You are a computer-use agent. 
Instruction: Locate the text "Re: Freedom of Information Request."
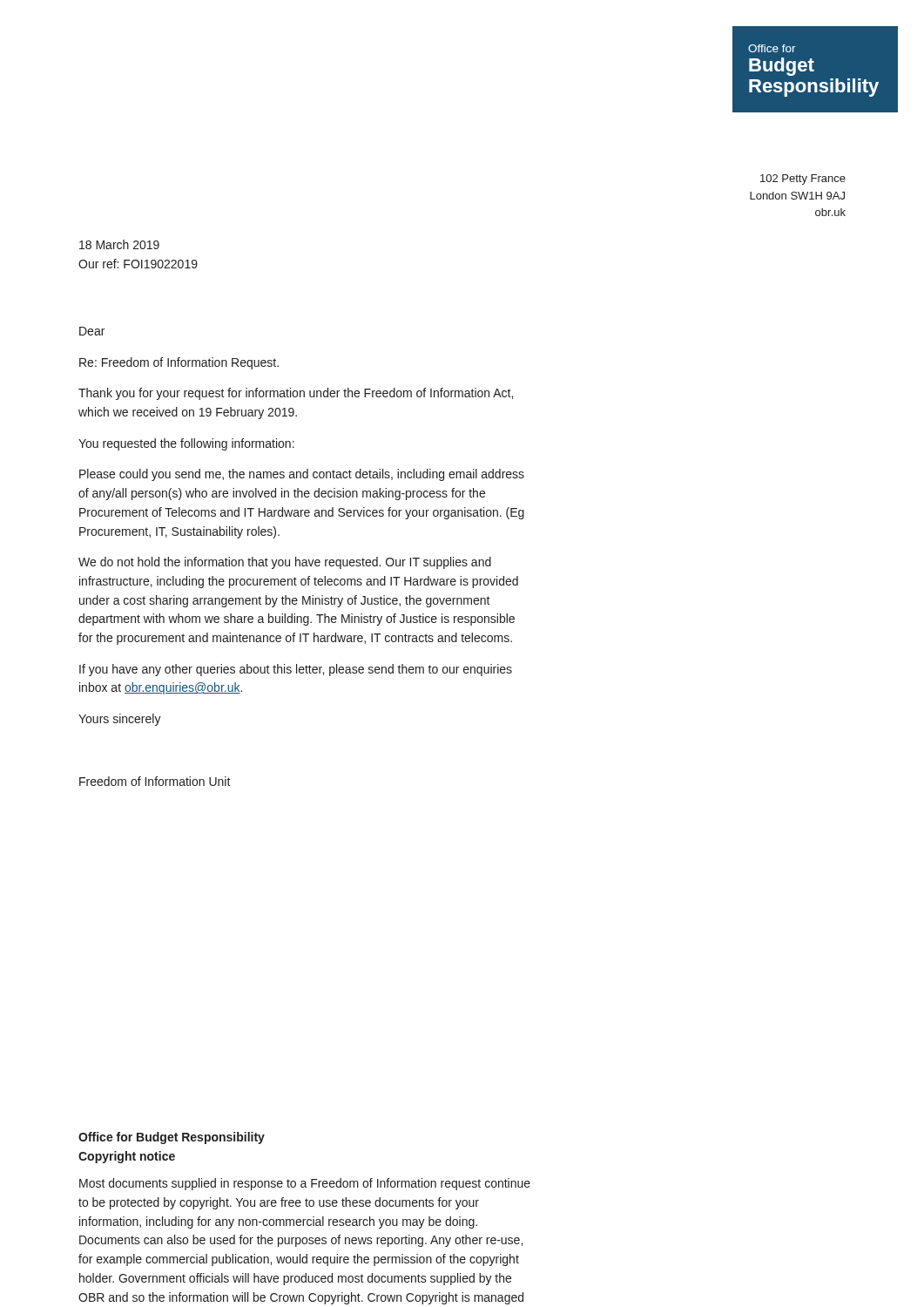(x=179, y=363)
